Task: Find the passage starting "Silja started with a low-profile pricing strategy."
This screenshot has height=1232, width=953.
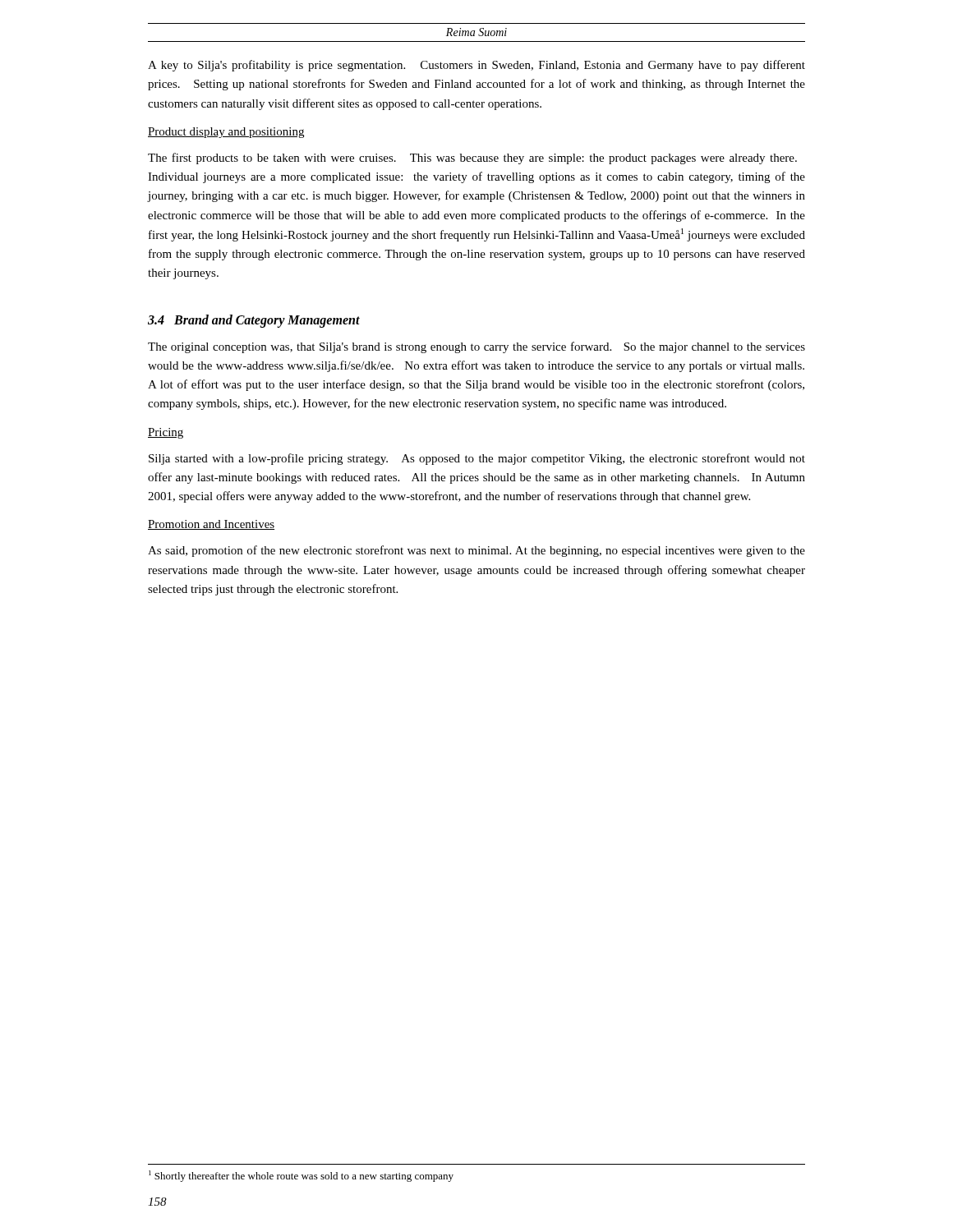Action: (x=476, y=477)
